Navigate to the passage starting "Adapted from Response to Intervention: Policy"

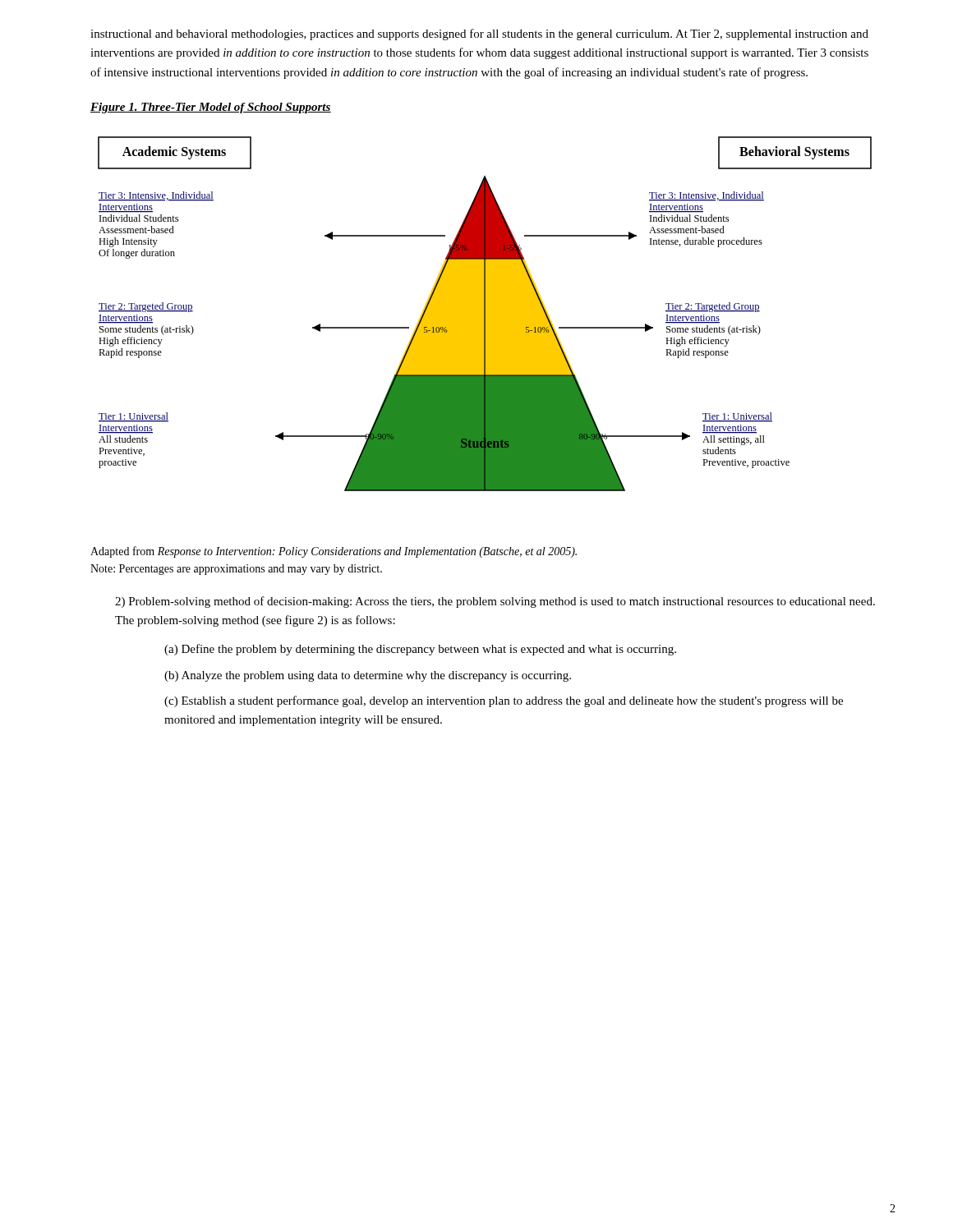coord(334,560)
